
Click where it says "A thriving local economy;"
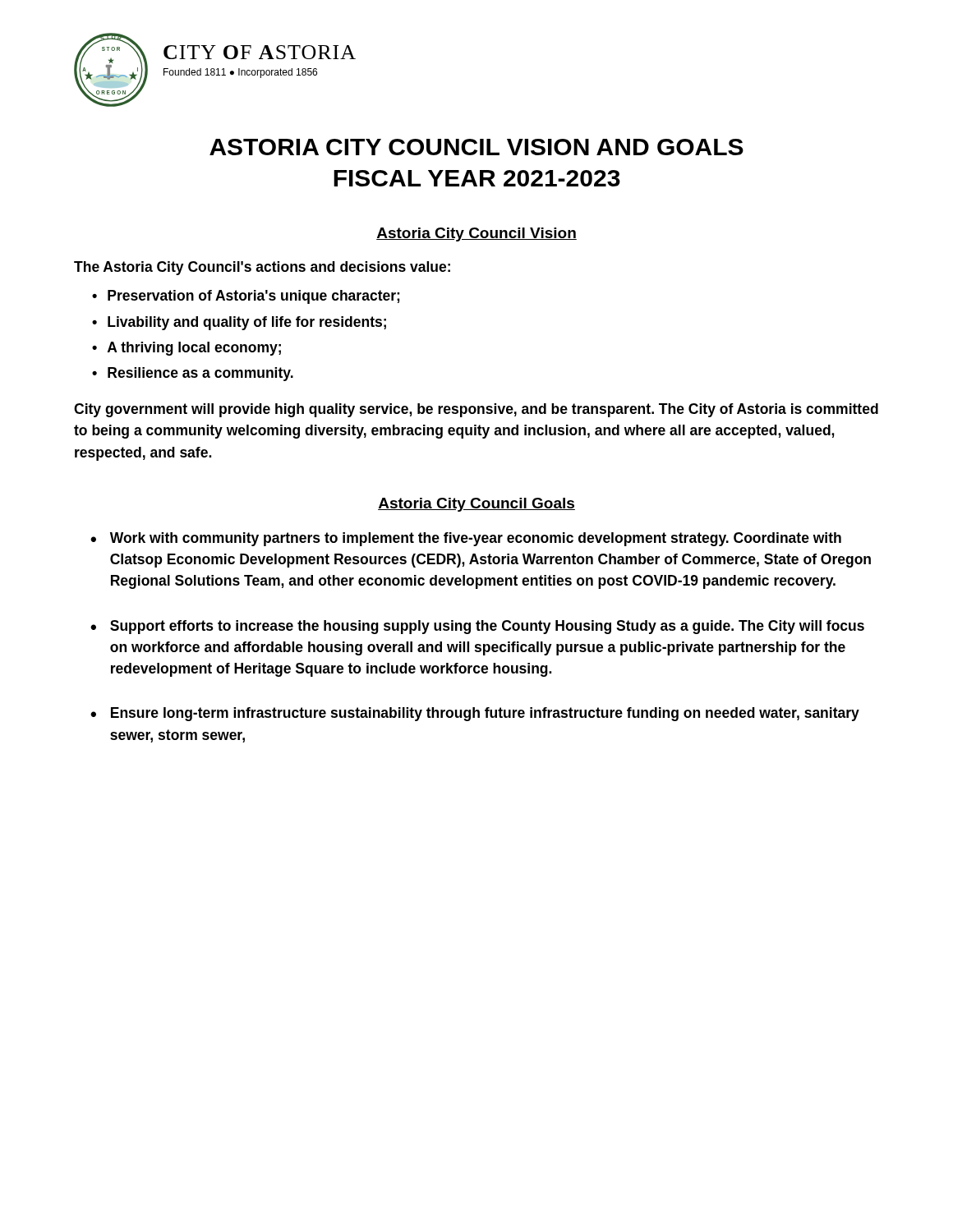[x=195, y=347]
